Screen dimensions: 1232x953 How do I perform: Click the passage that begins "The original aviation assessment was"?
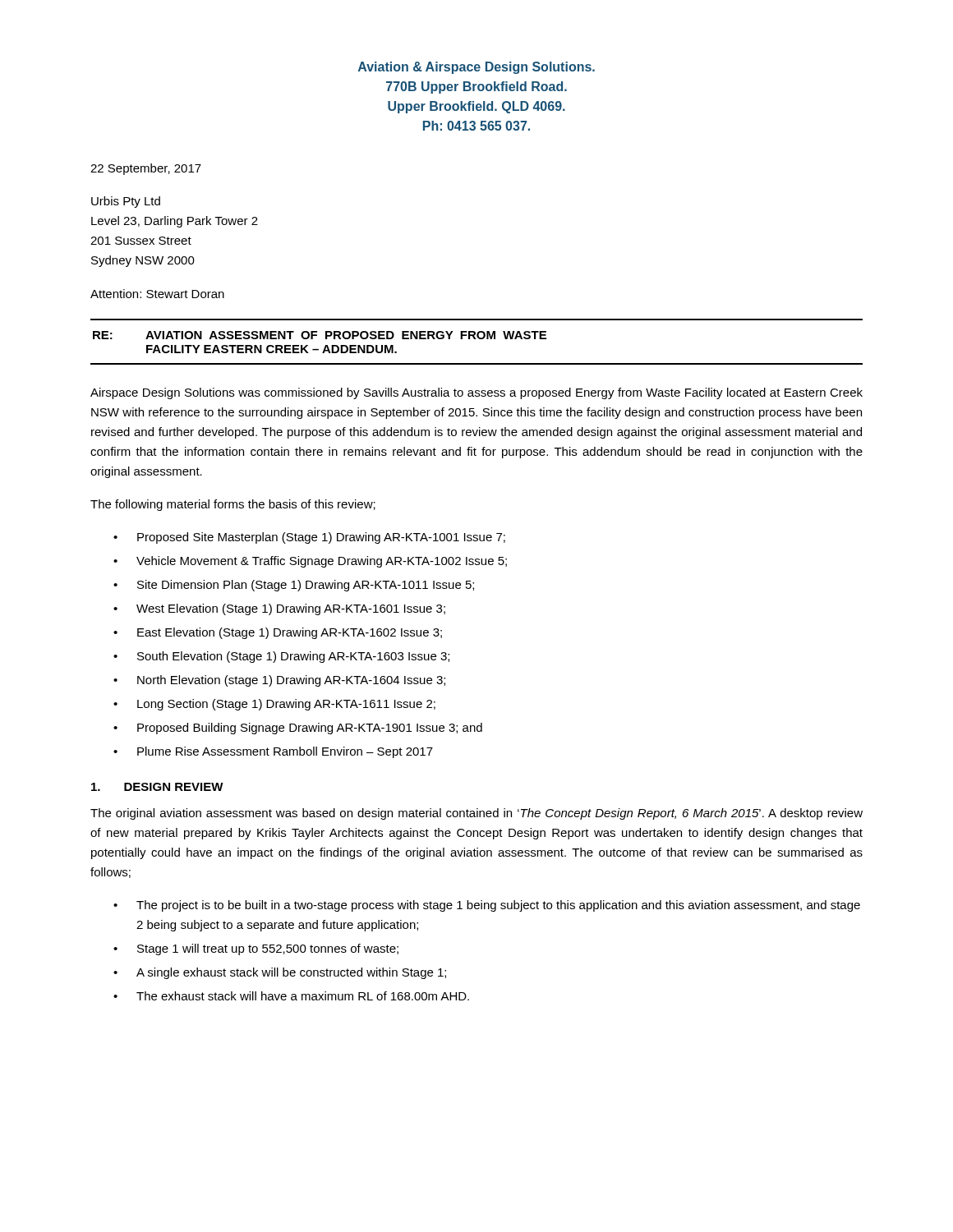[x=476, y=842]
